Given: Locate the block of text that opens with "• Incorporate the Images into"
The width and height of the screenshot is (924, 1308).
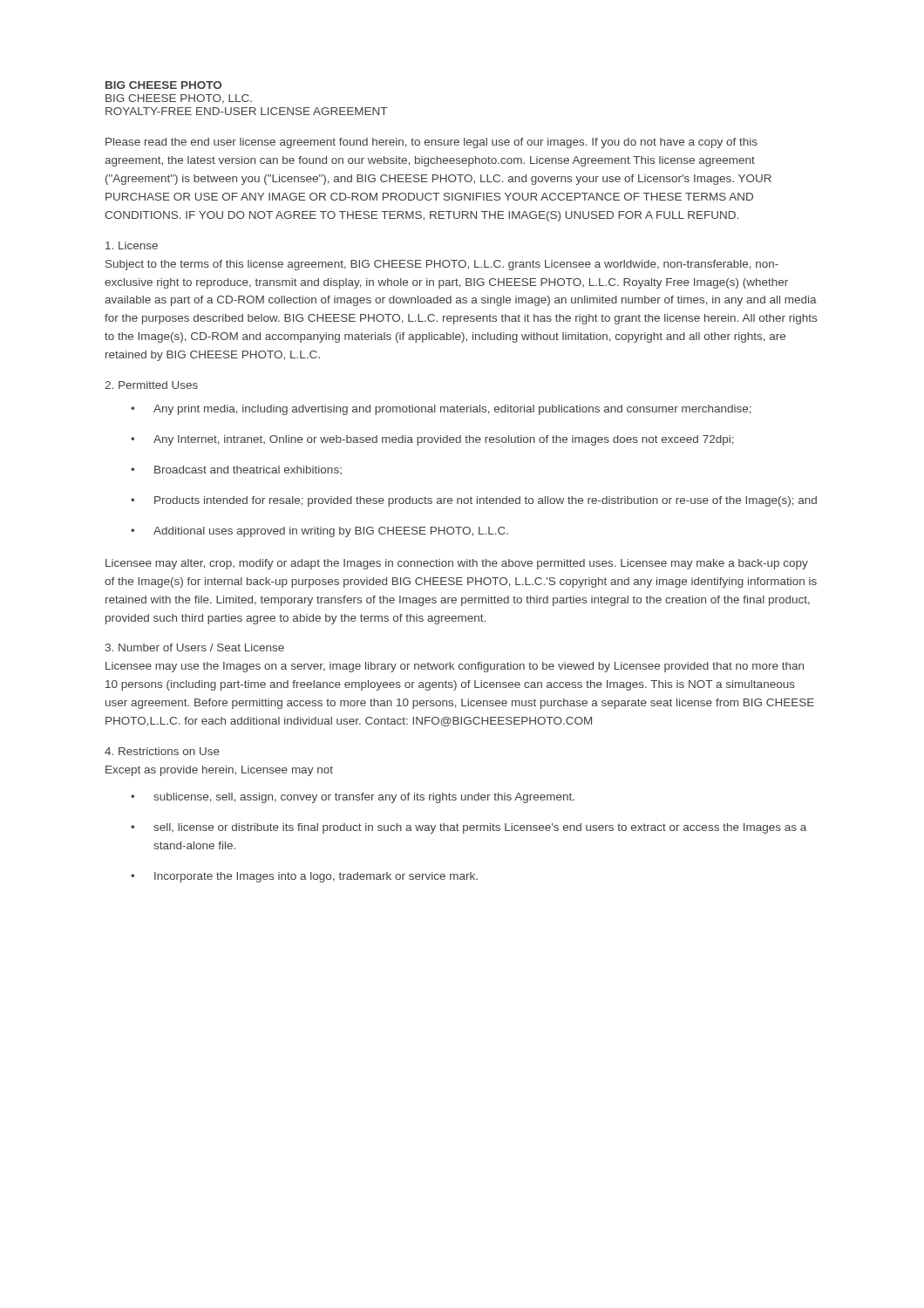Looking at the screenshot, I should point(305,877).
